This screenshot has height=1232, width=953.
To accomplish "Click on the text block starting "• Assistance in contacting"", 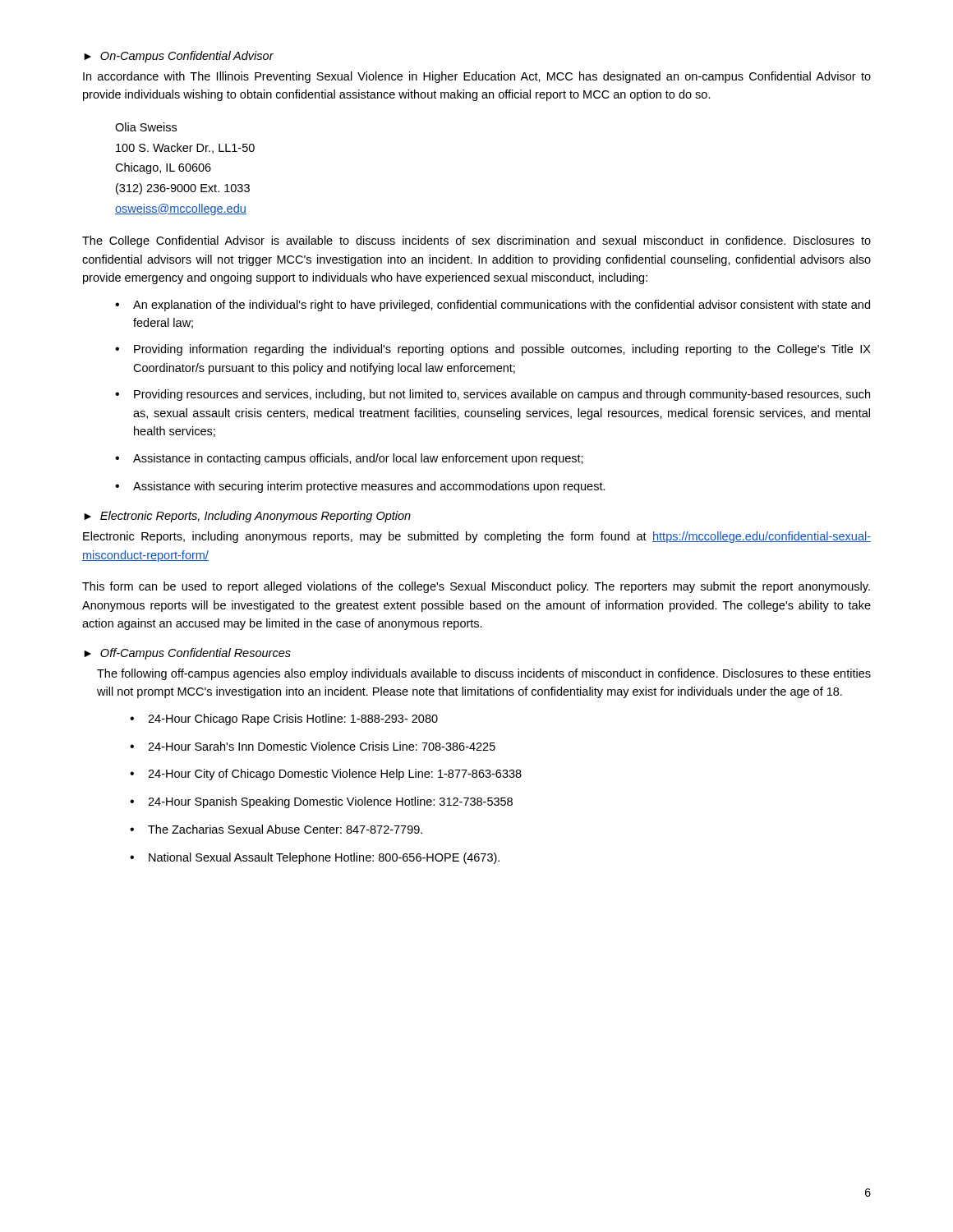I will coord(493,459).
